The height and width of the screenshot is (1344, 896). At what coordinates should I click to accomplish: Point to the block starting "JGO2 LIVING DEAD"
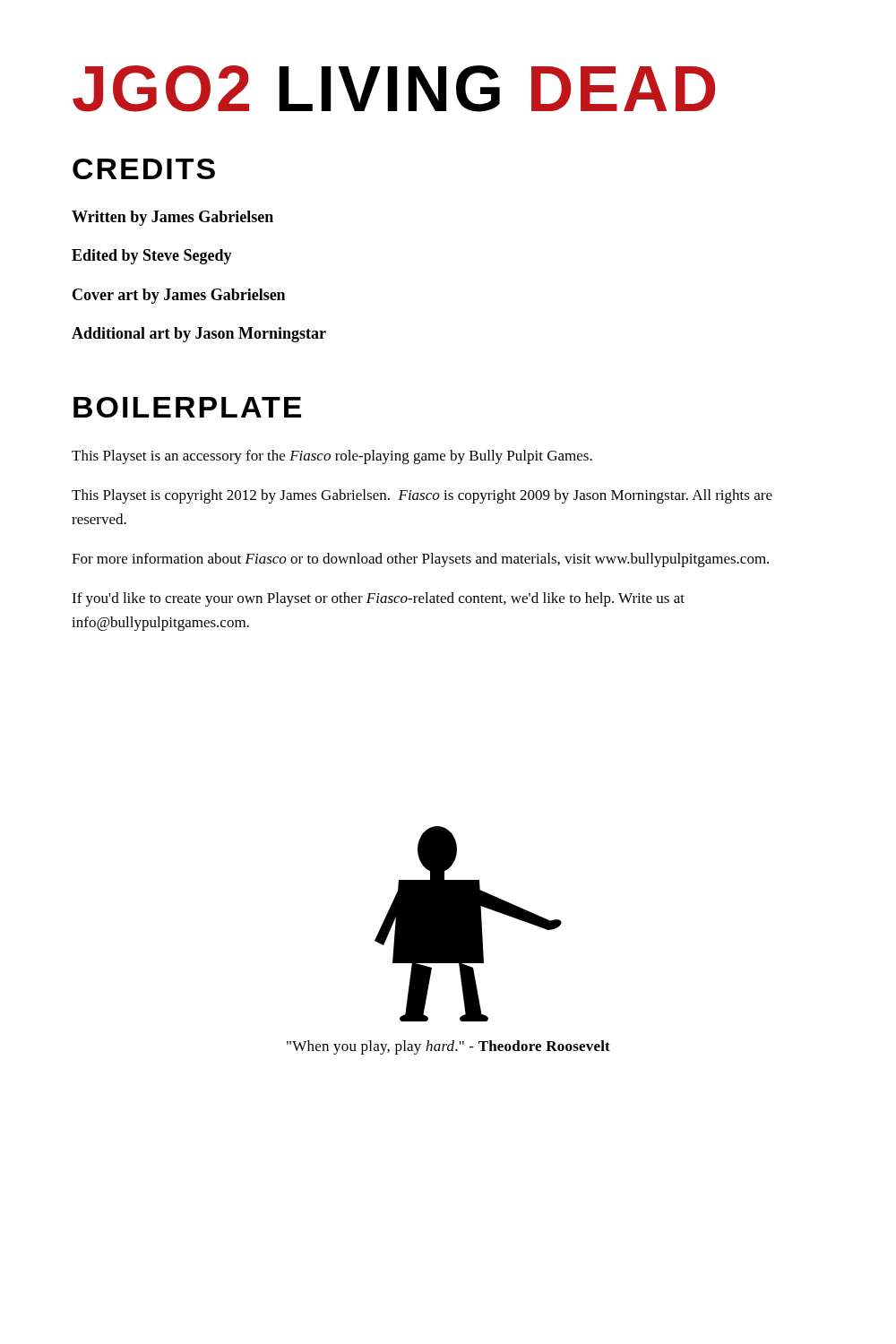click(448, 89)
